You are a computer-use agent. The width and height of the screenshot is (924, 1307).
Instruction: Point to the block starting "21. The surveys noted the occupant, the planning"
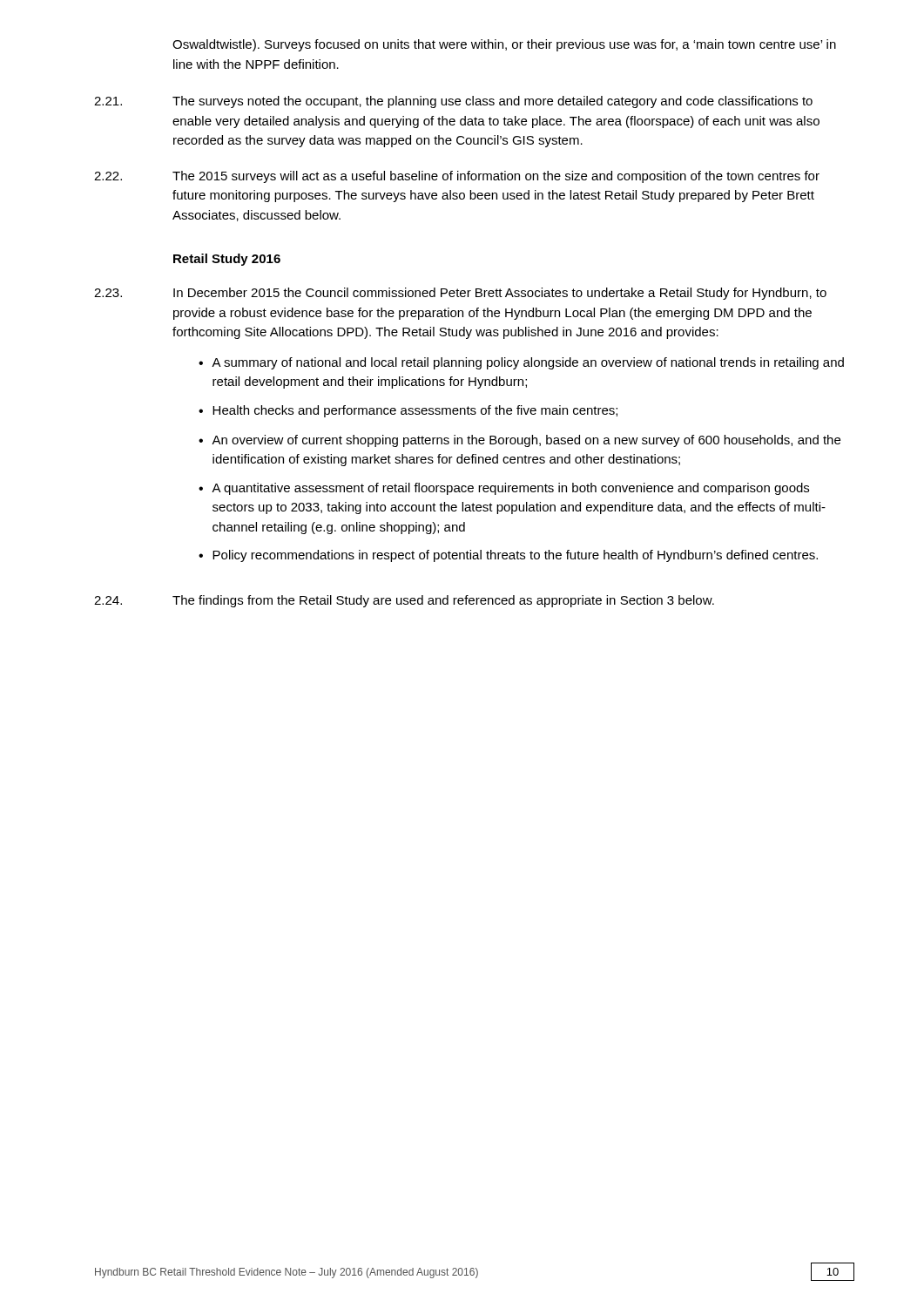pos(474,121)
